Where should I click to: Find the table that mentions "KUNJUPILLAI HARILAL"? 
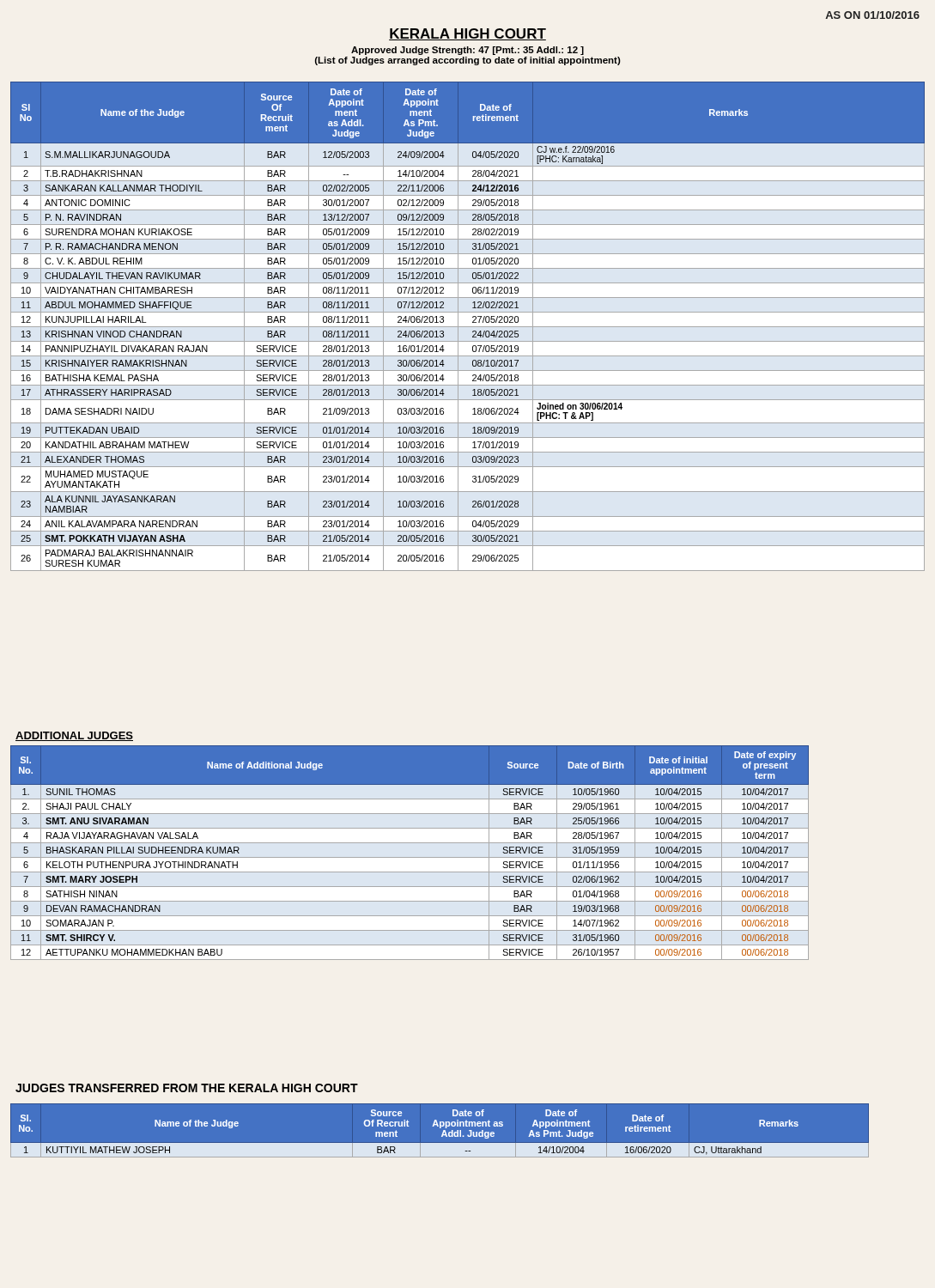[x=468, y=326]
